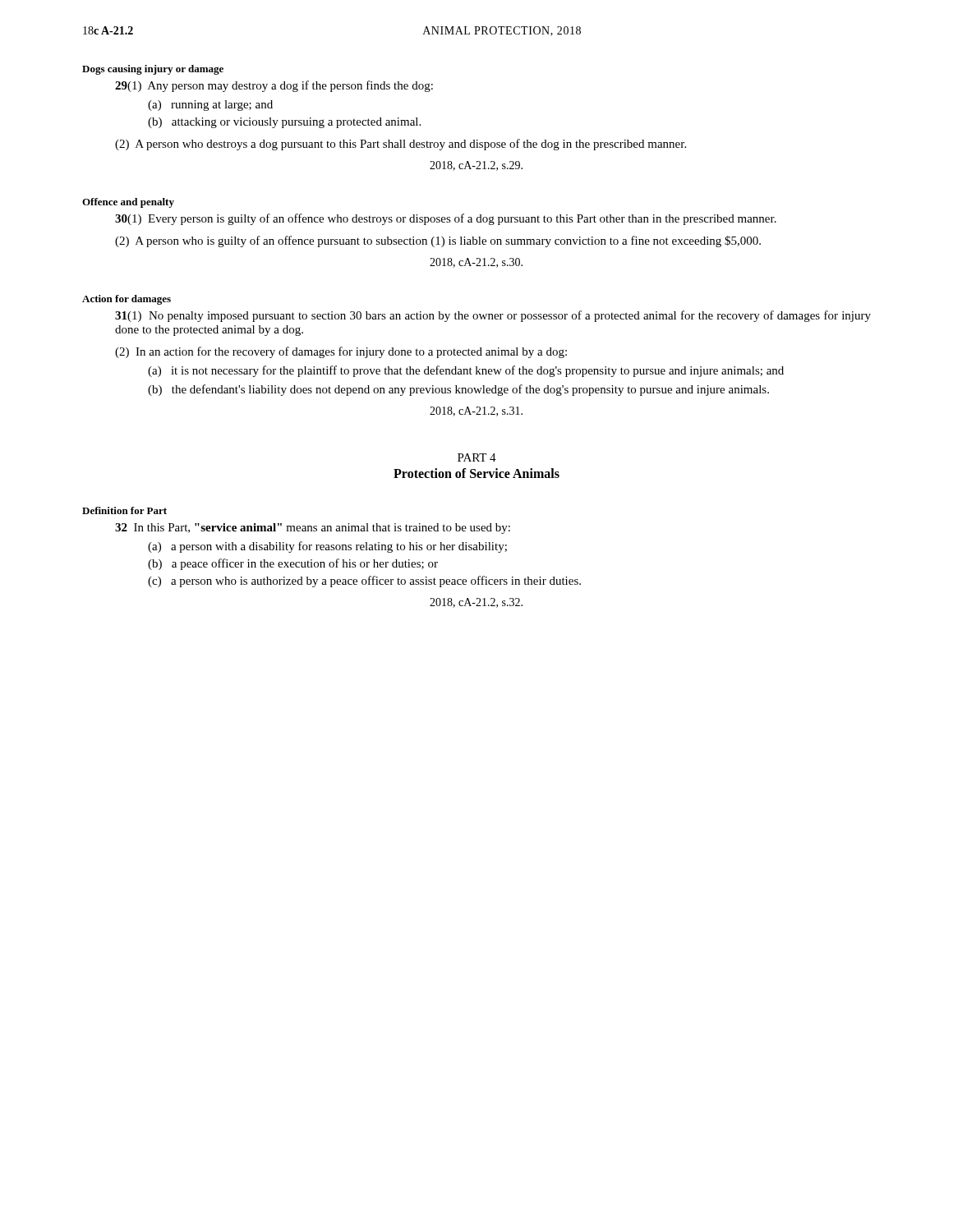
Task: Select the text block containing "(2) A person who destroys a dog pursuant"
Action: (401, 144)
